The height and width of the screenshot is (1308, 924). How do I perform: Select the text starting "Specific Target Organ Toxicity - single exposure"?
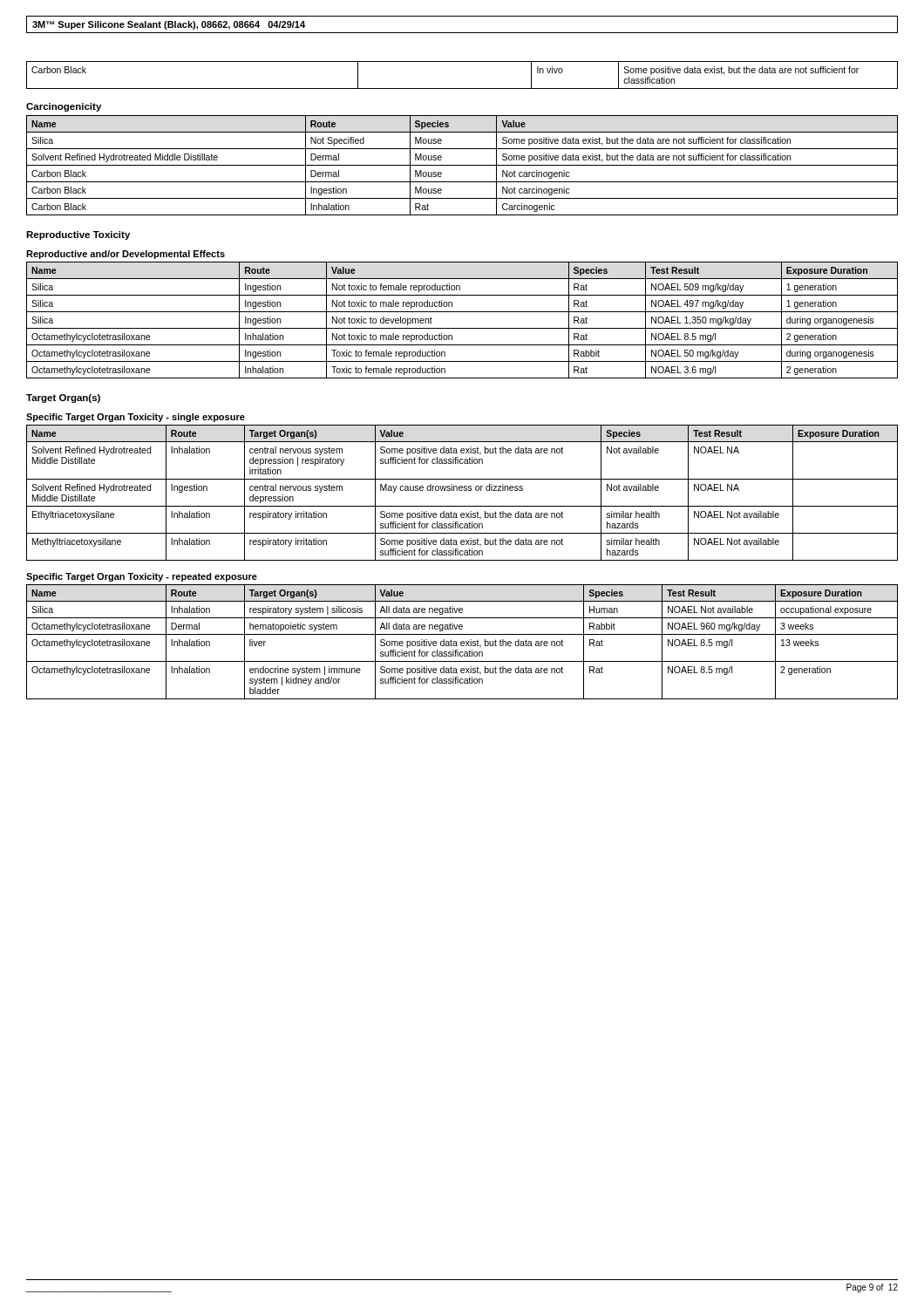point(135,417)
